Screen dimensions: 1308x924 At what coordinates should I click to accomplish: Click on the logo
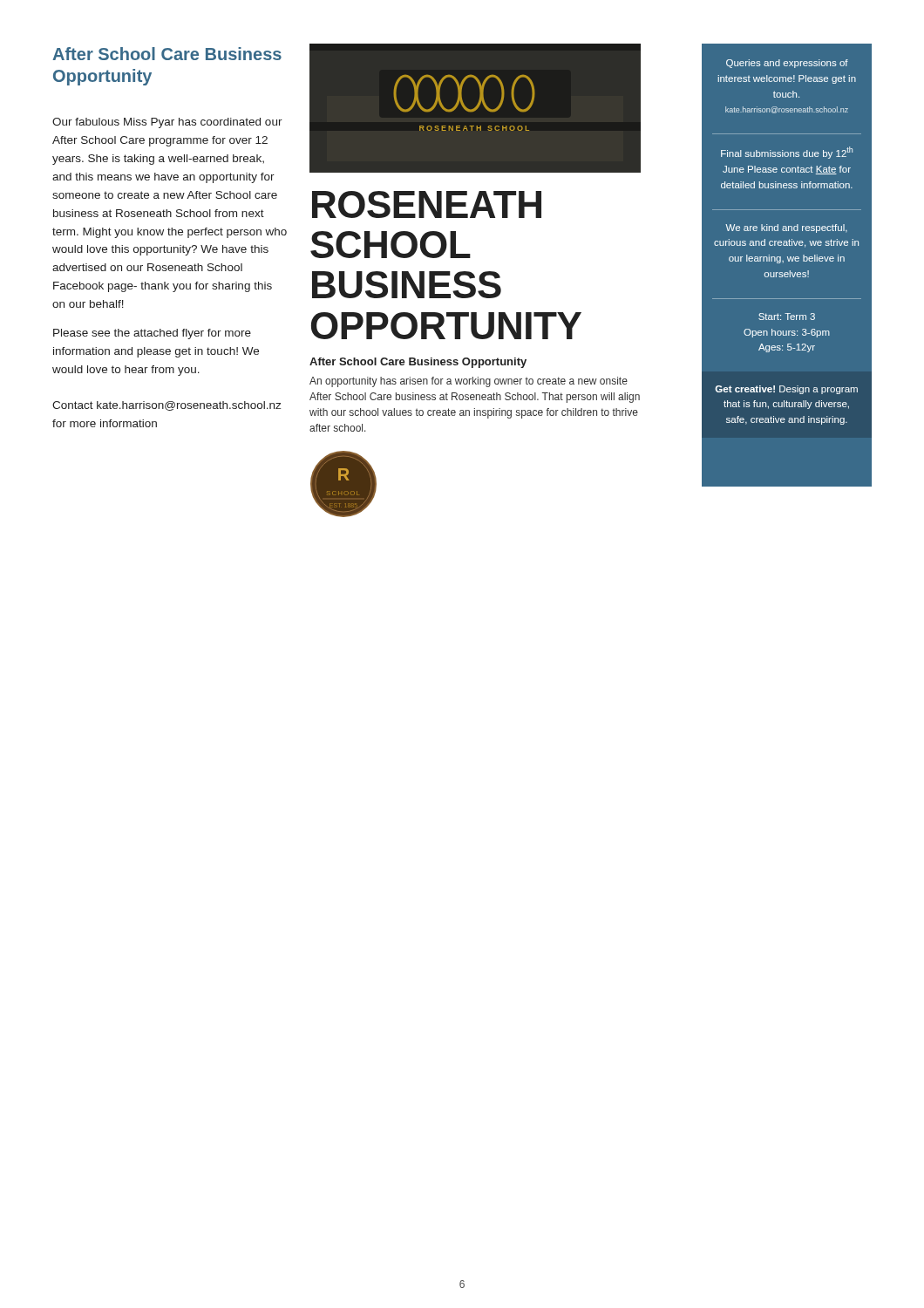[x=479, y=485]
